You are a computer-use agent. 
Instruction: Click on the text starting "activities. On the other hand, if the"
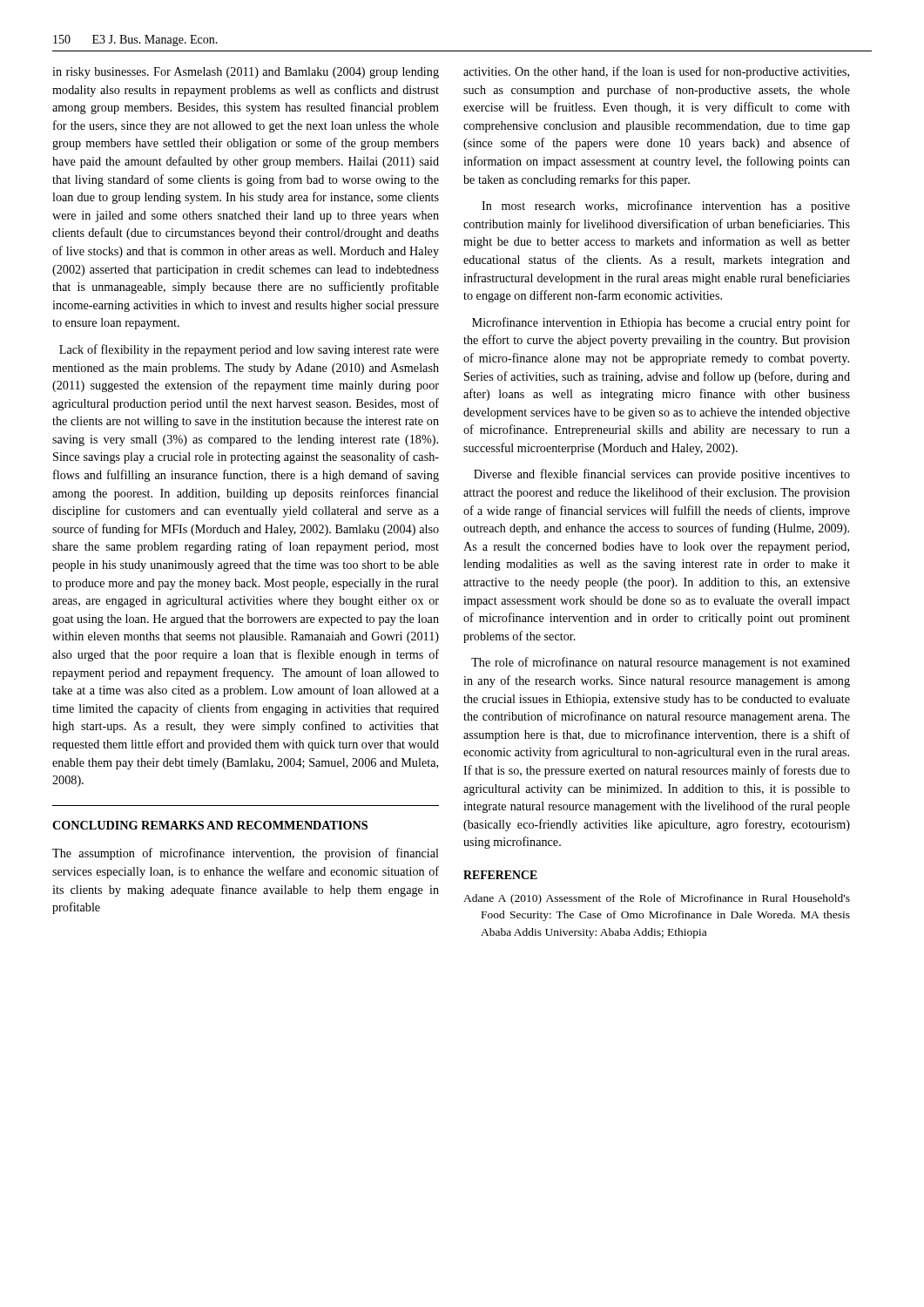657,125
